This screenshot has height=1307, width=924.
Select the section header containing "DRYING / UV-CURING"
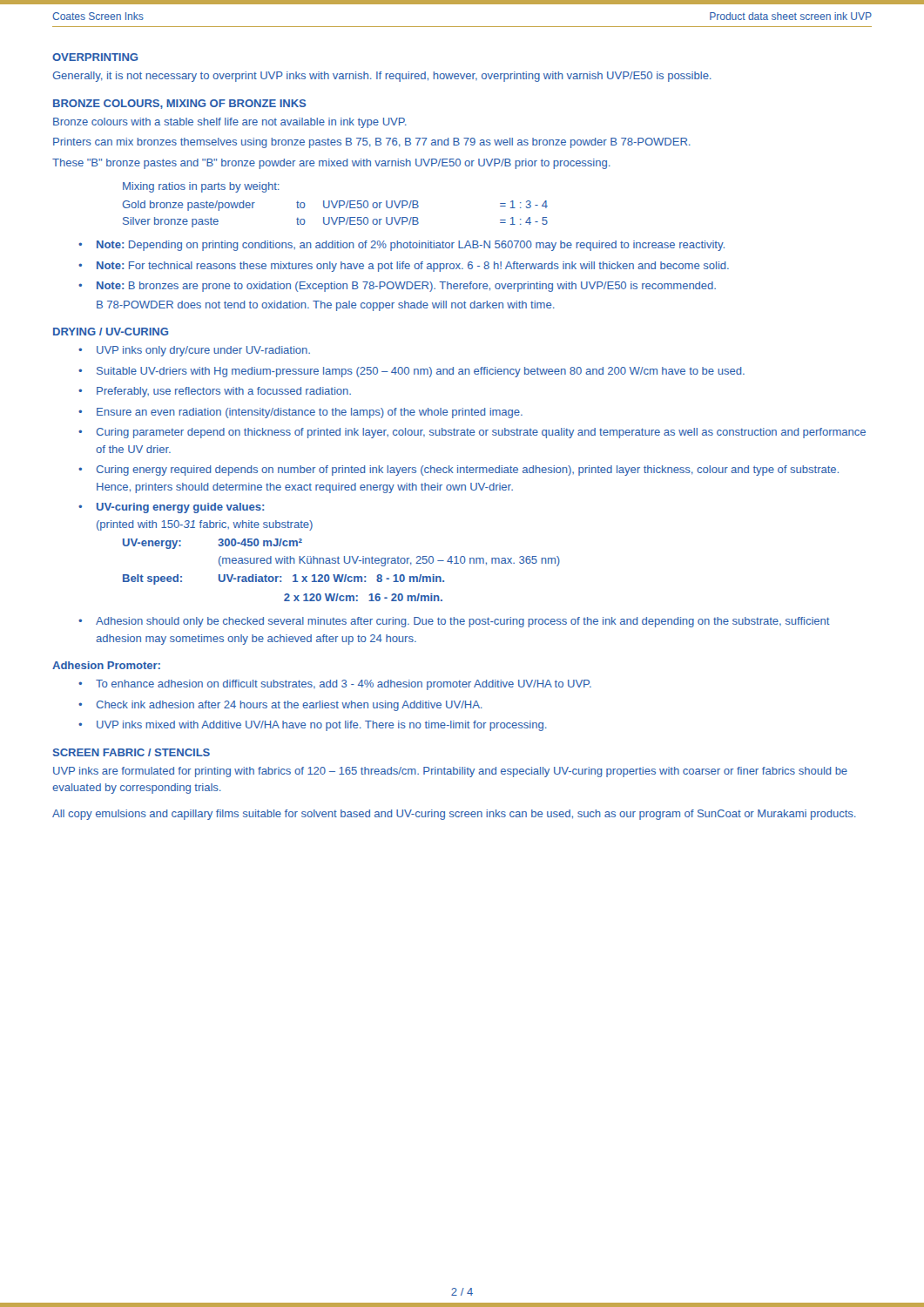tap(111, 332)
